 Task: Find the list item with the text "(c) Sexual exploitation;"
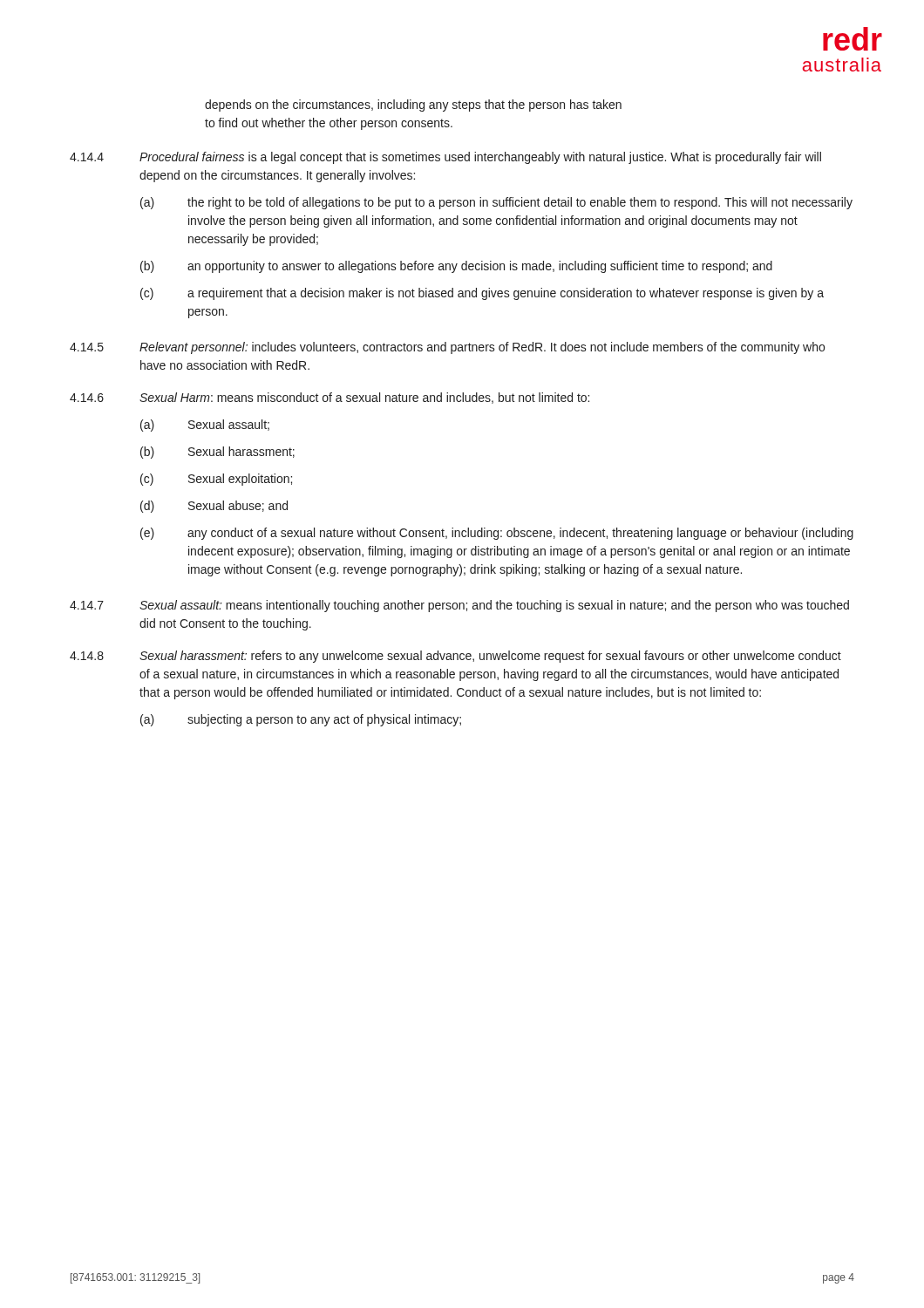pyautogui.click(x=216, y=480)
